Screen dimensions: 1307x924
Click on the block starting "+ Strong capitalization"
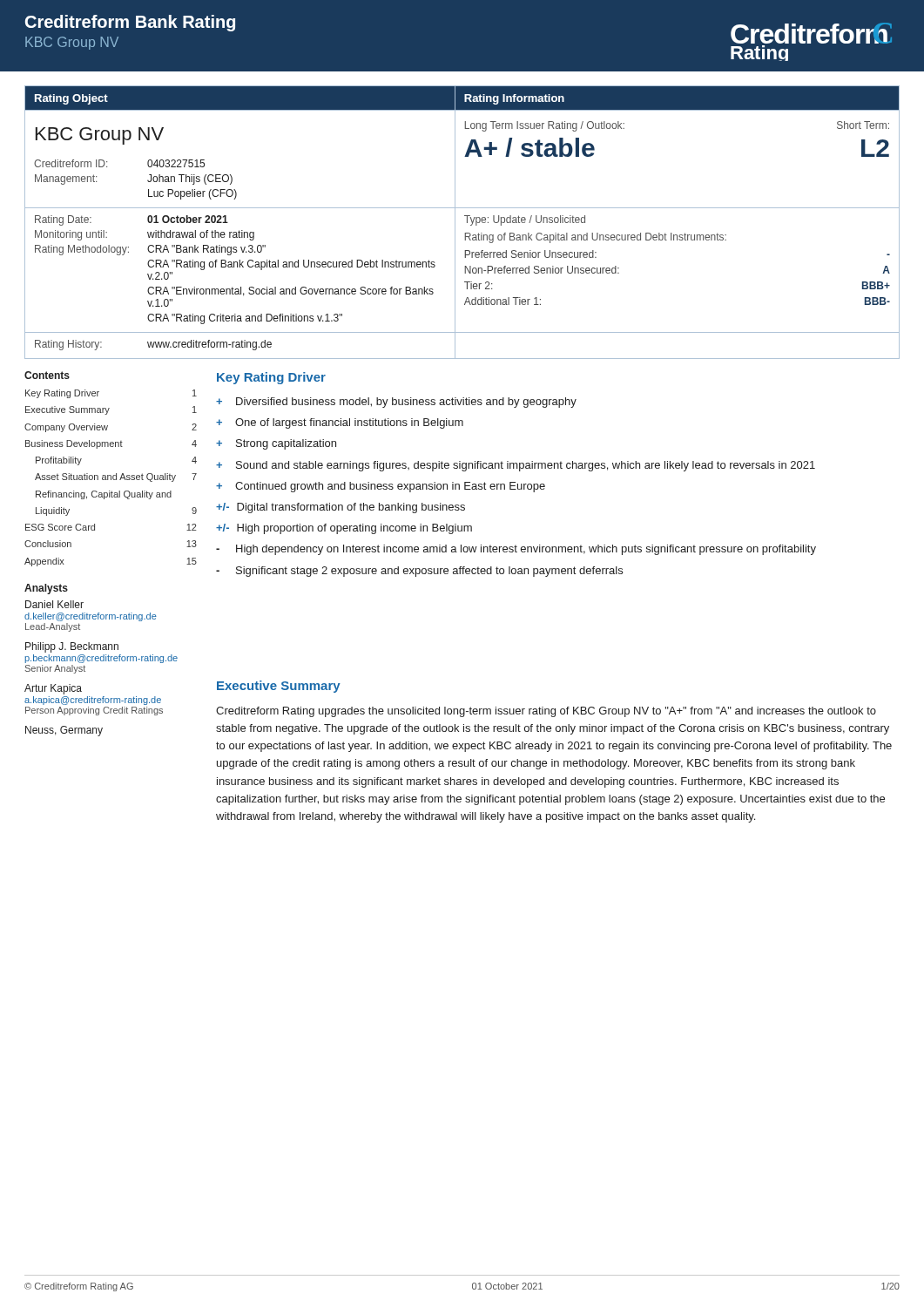277,444
